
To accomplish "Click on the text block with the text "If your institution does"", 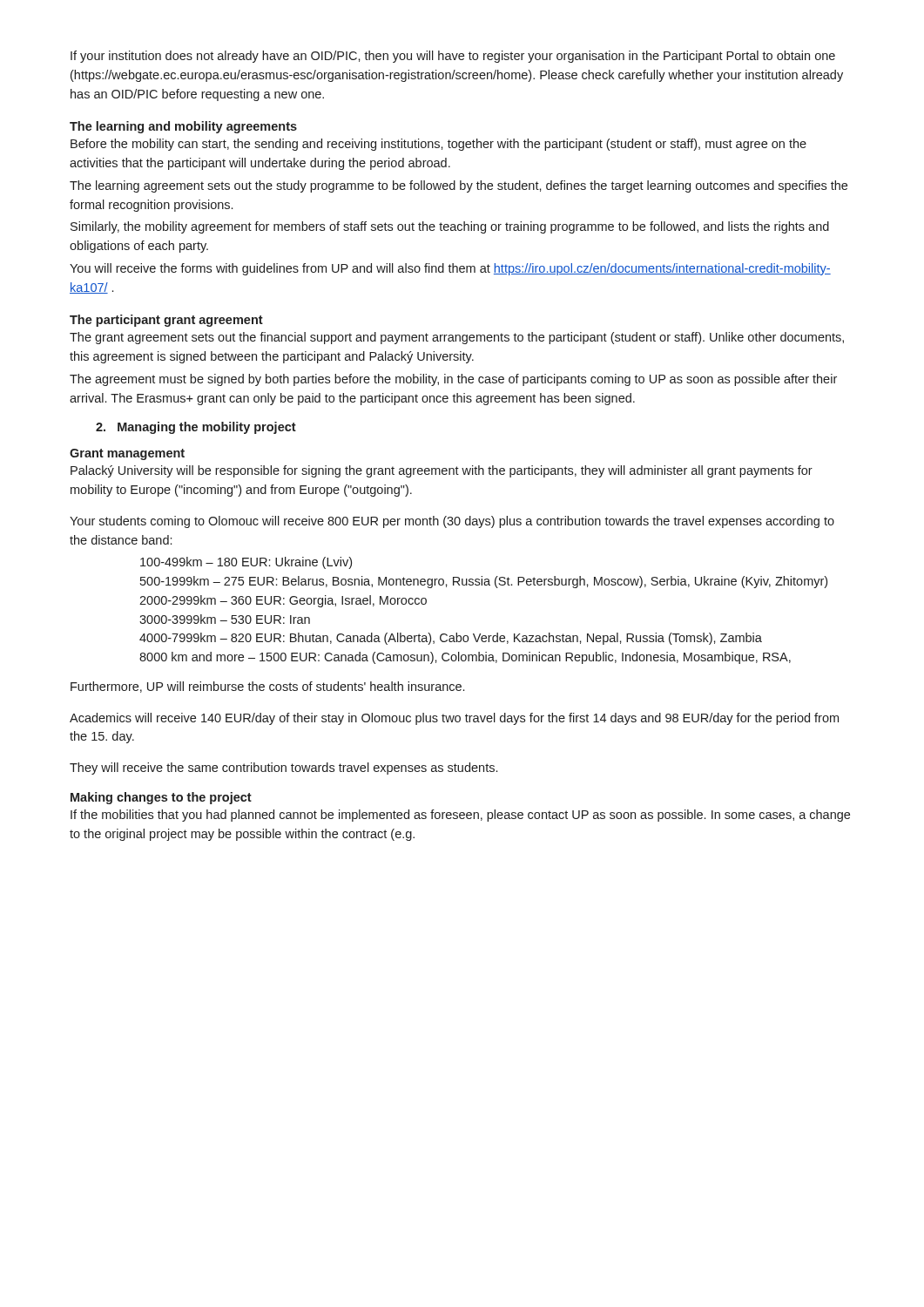I will point(462,75).
